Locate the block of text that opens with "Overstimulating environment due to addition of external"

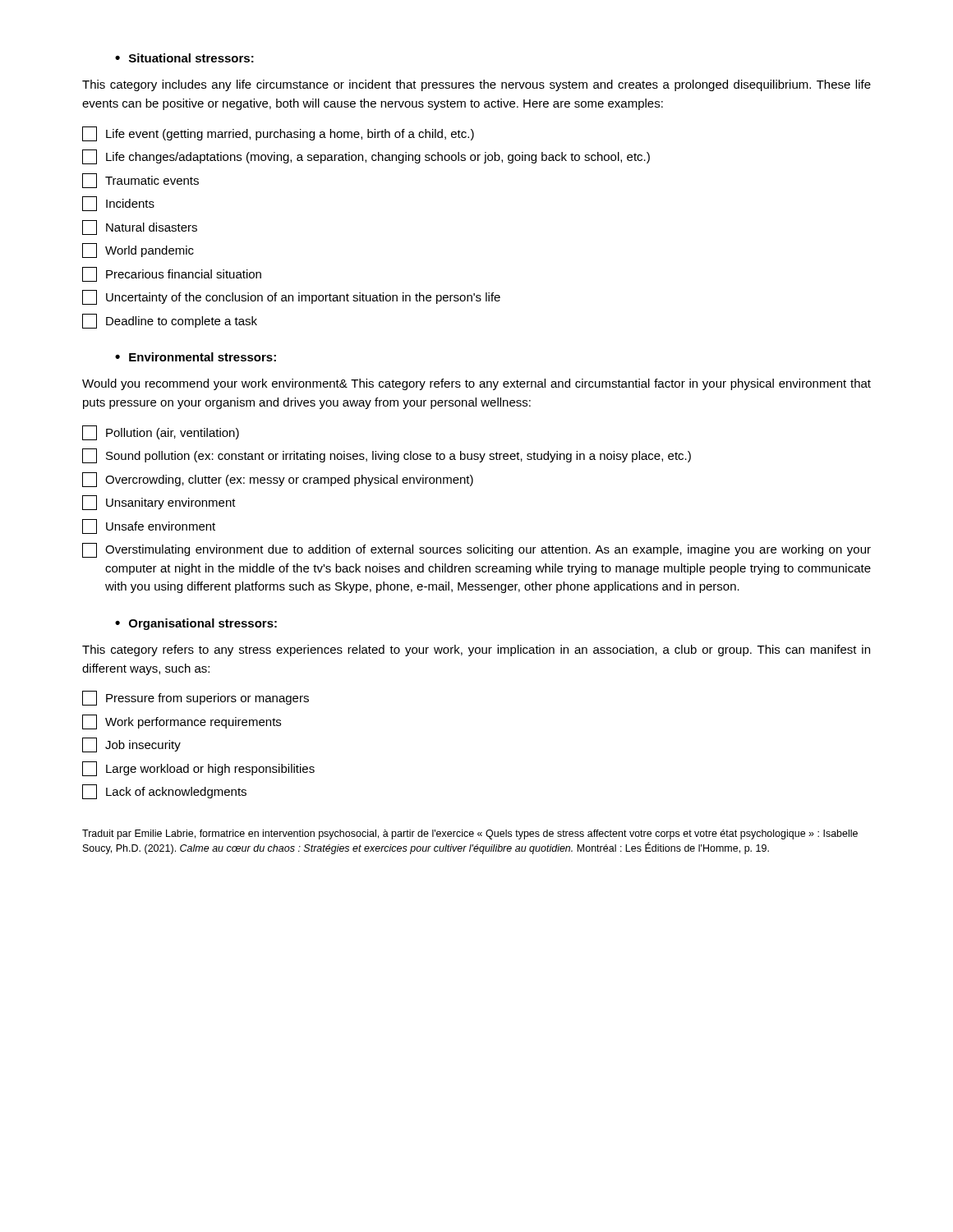coord(476,568)
